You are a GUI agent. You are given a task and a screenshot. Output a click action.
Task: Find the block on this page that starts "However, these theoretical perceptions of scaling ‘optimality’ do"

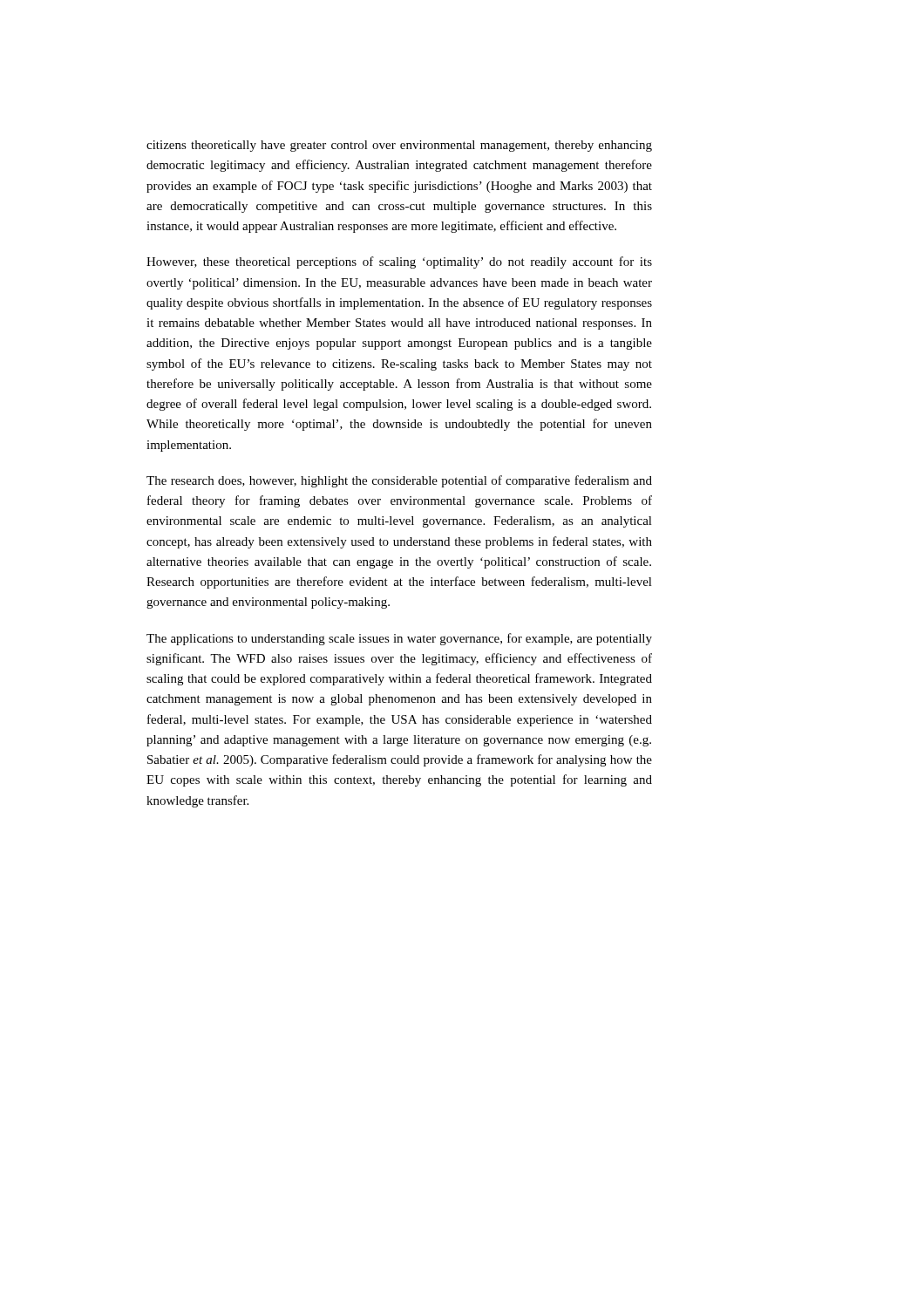[399, 353]
